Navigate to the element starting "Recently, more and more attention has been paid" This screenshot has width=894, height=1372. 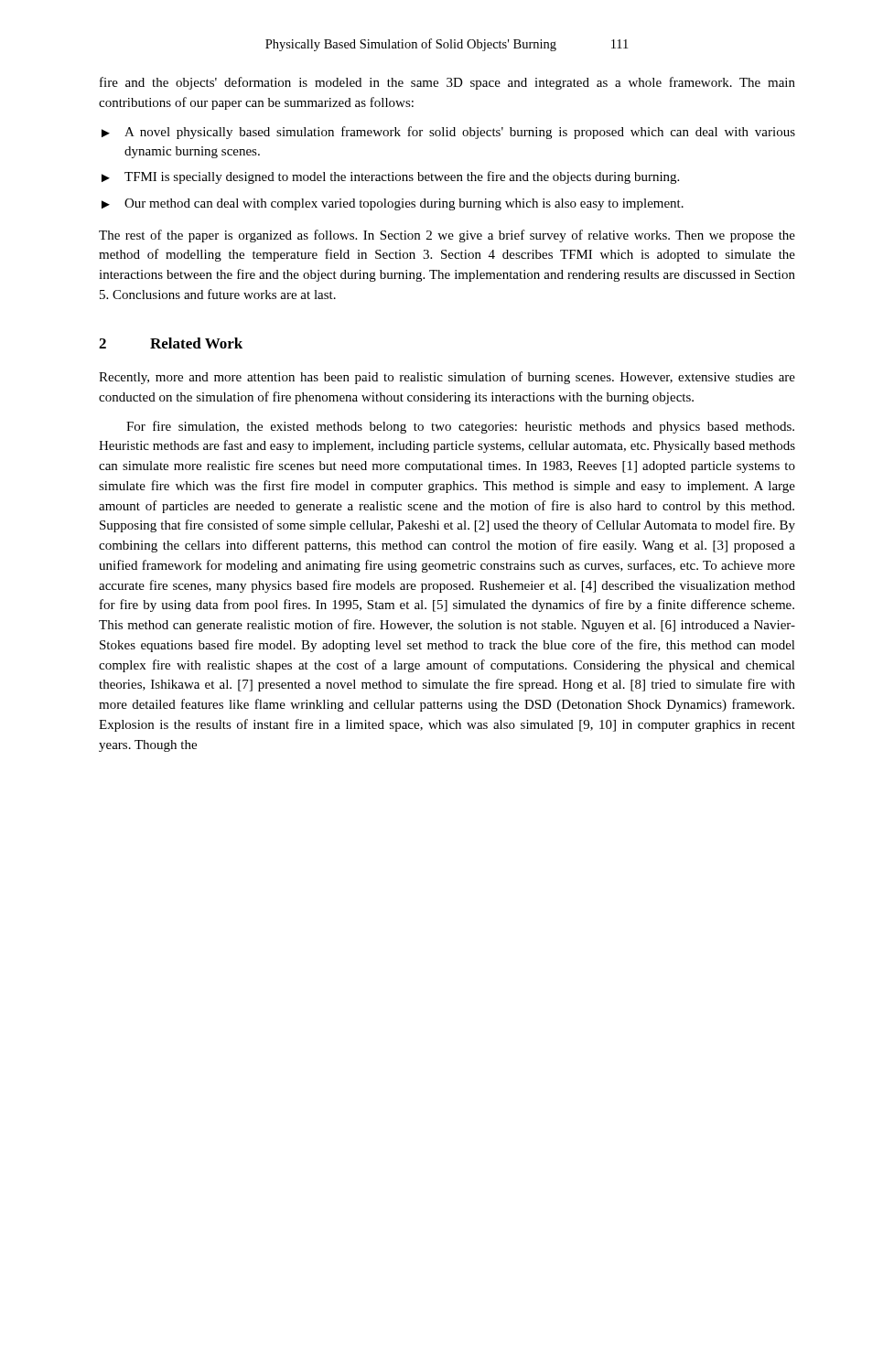coord(447,561)
